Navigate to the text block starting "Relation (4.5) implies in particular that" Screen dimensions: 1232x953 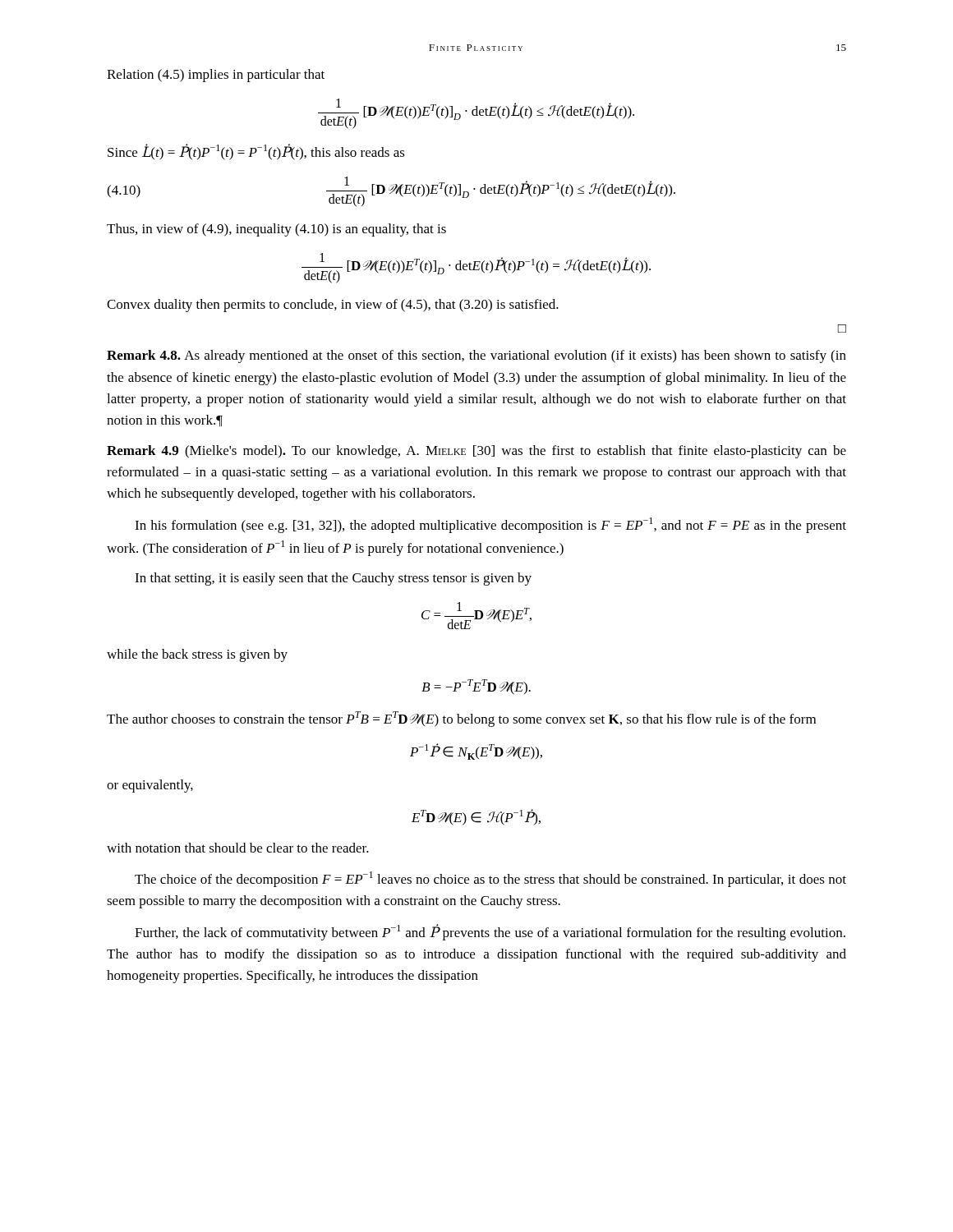(216, 74)
